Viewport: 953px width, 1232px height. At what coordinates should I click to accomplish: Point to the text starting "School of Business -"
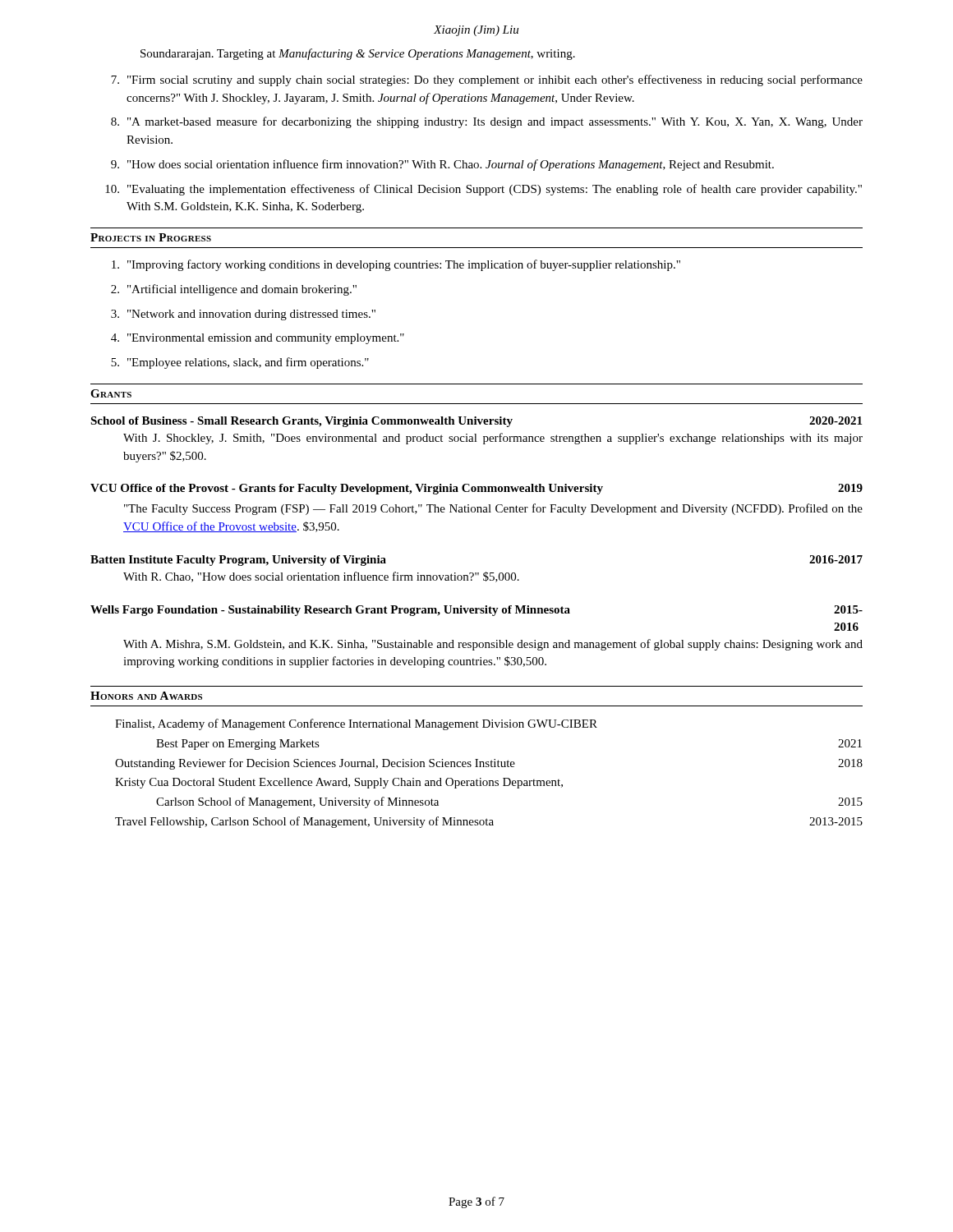[x=476, y=439]
